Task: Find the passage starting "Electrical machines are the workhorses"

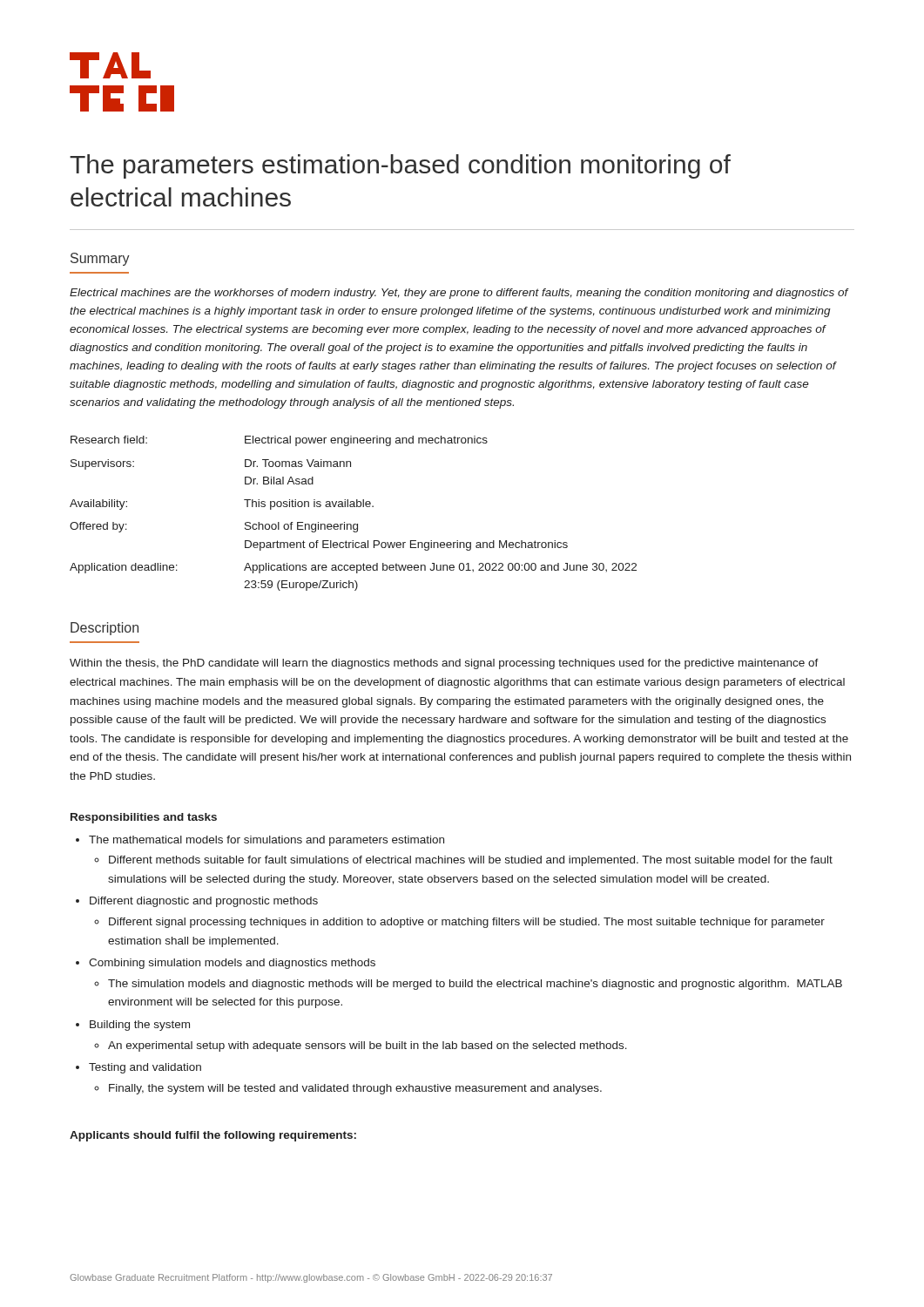Action: (x=459, y=347)
